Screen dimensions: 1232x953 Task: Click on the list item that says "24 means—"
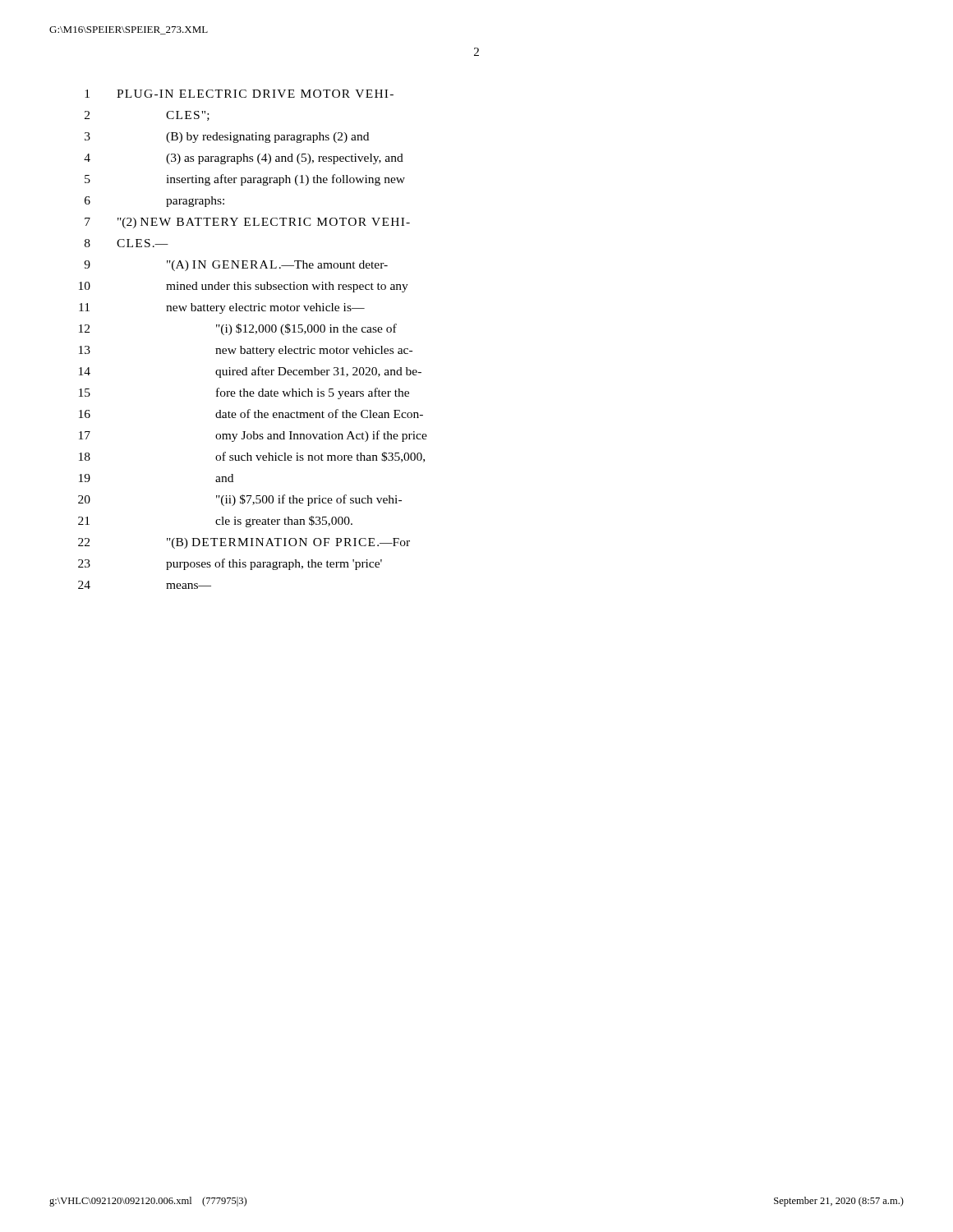coord(85,585)
